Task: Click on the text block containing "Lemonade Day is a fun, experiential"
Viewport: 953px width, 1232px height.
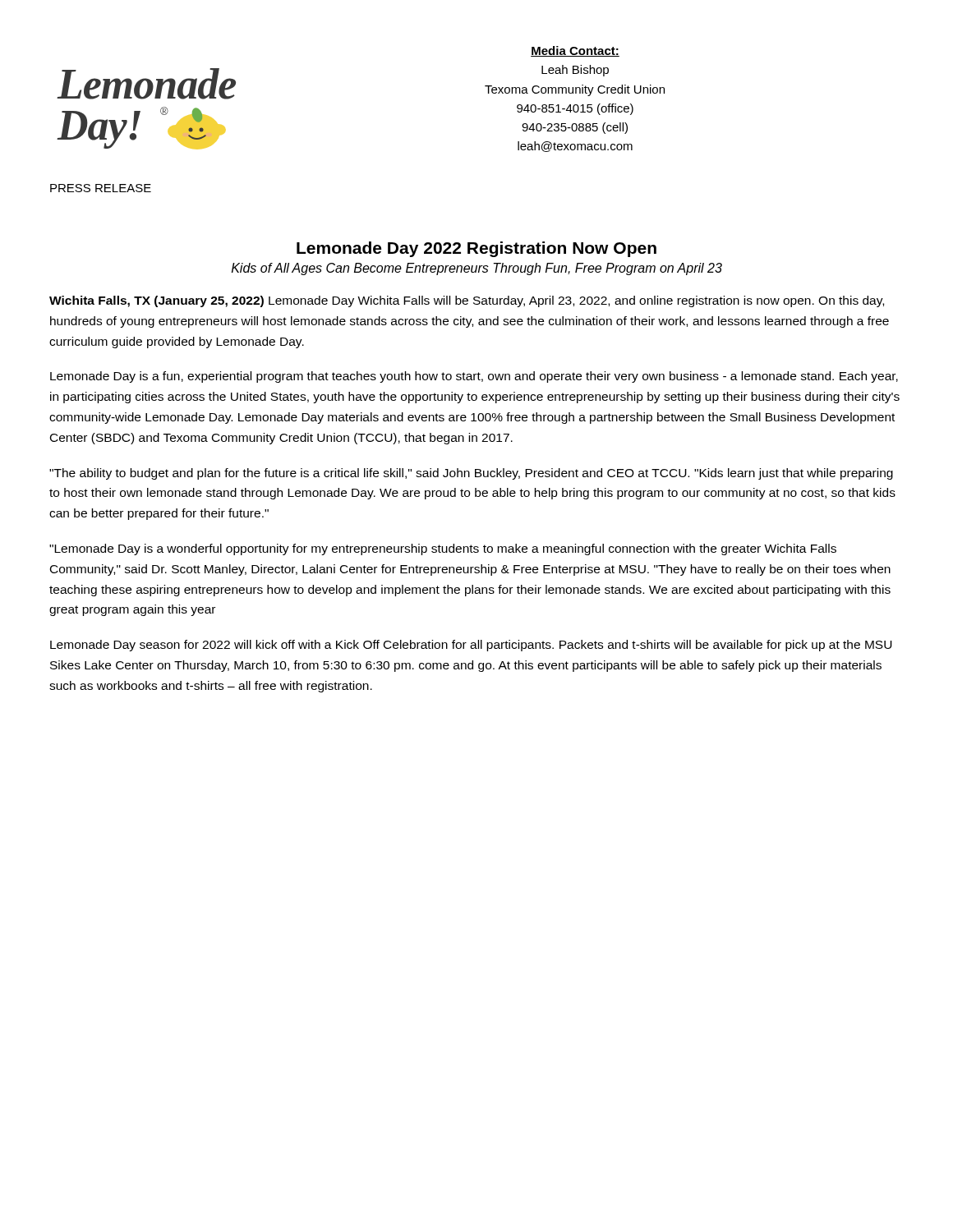Action: 474,407
